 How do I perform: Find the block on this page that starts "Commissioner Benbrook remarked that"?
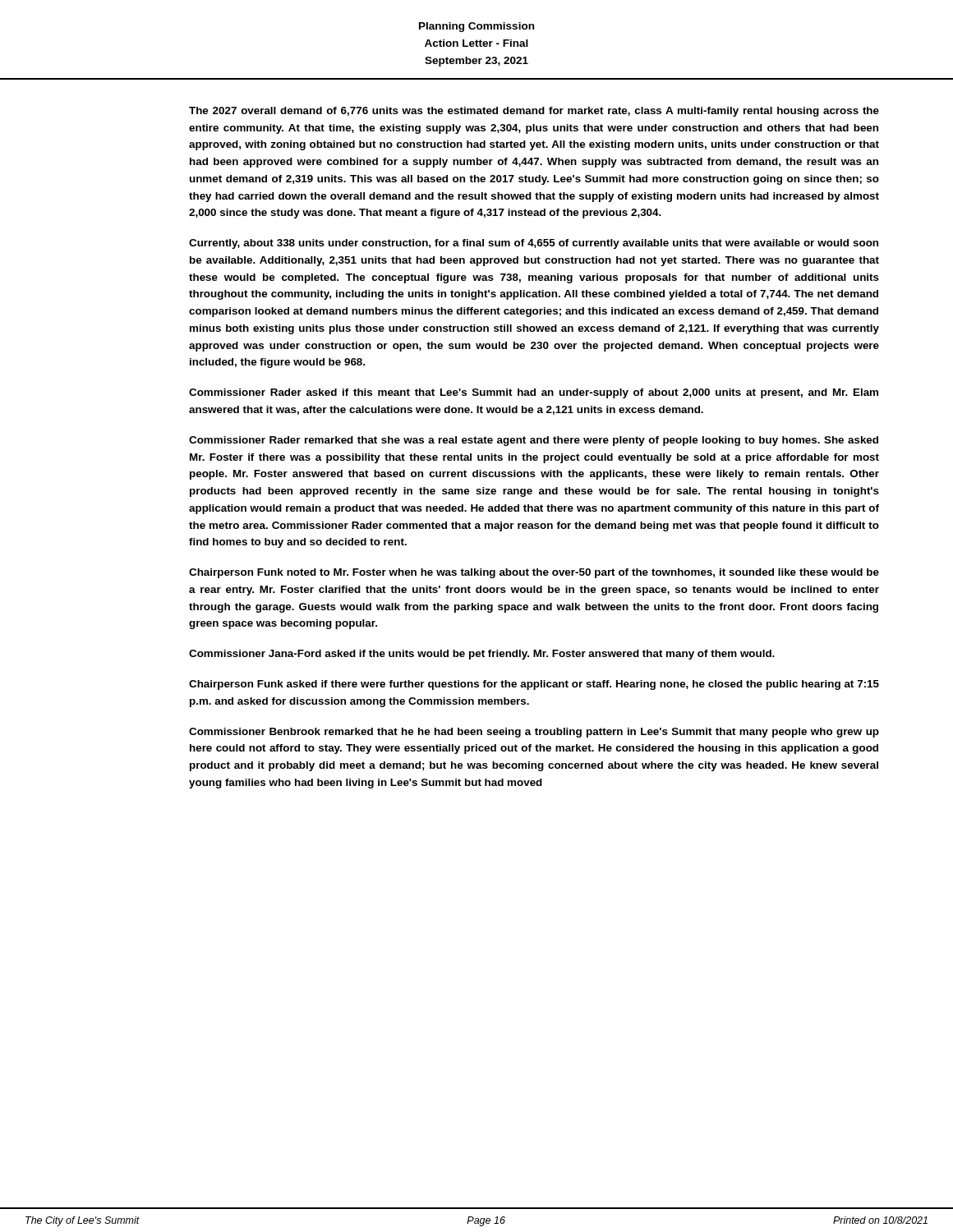click(x=534, y=757)
